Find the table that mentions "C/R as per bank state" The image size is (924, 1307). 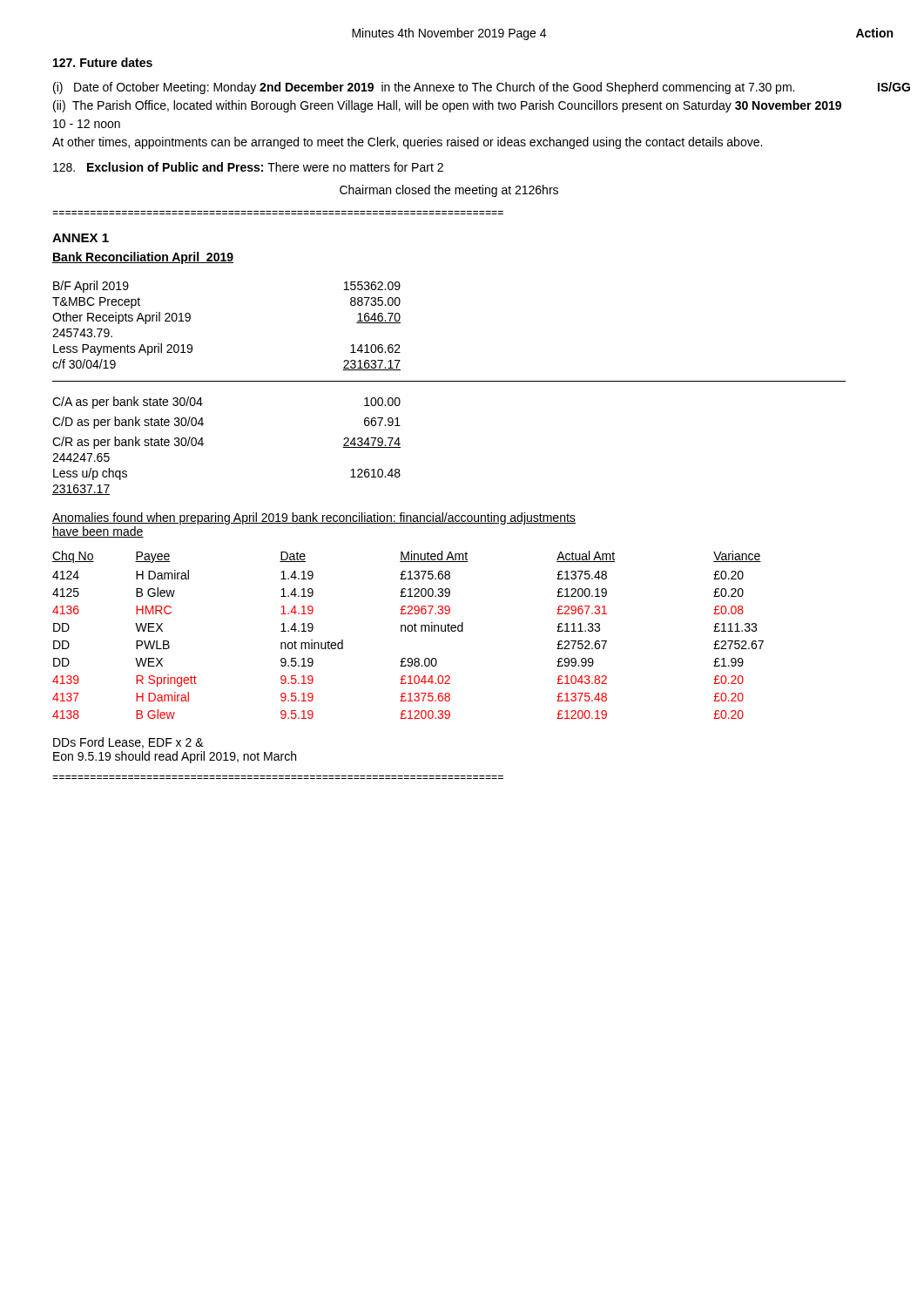coord(449,445)
